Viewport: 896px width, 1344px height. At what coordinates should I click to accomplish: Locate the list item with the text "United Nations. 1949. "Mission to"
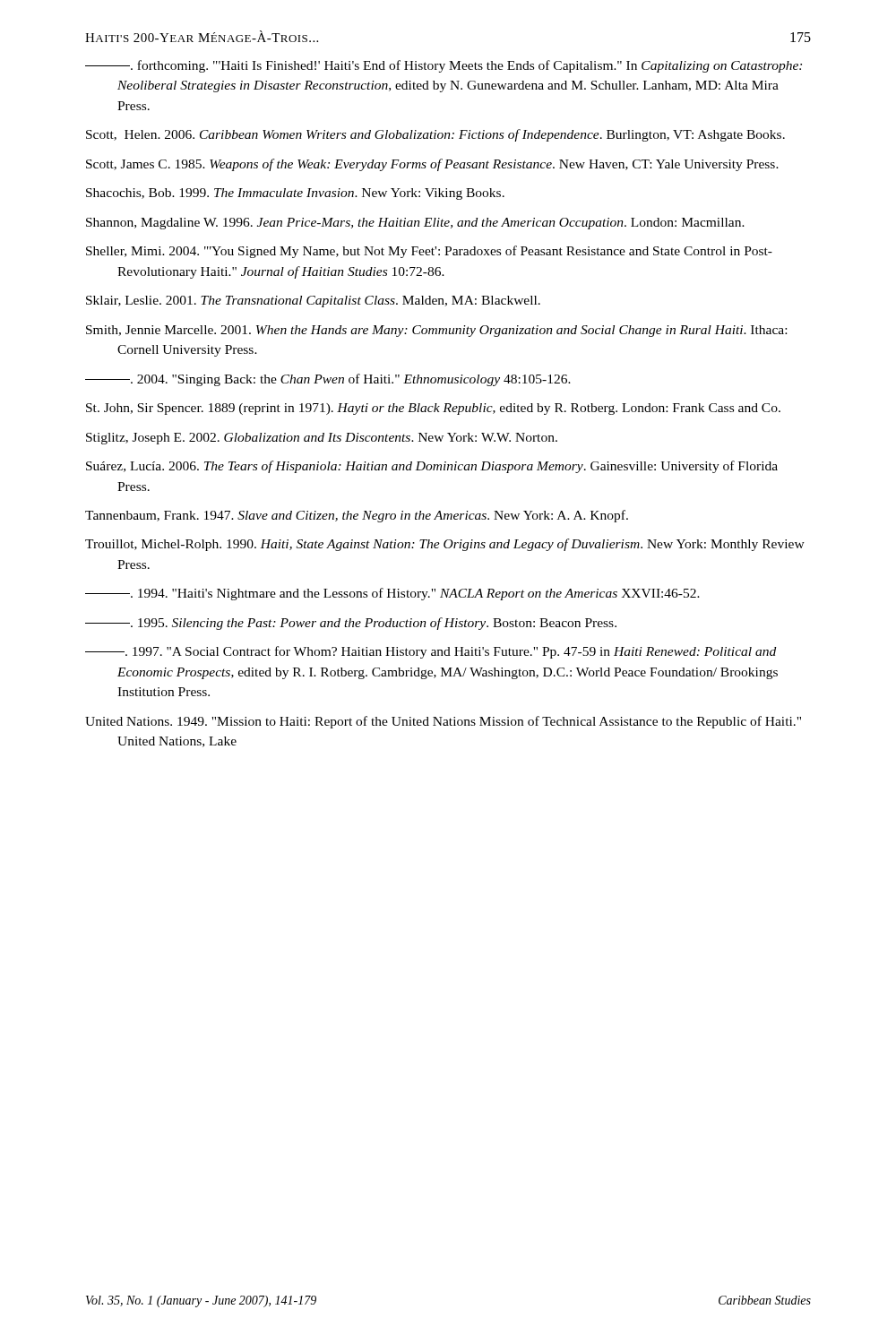tap(444, 731)
